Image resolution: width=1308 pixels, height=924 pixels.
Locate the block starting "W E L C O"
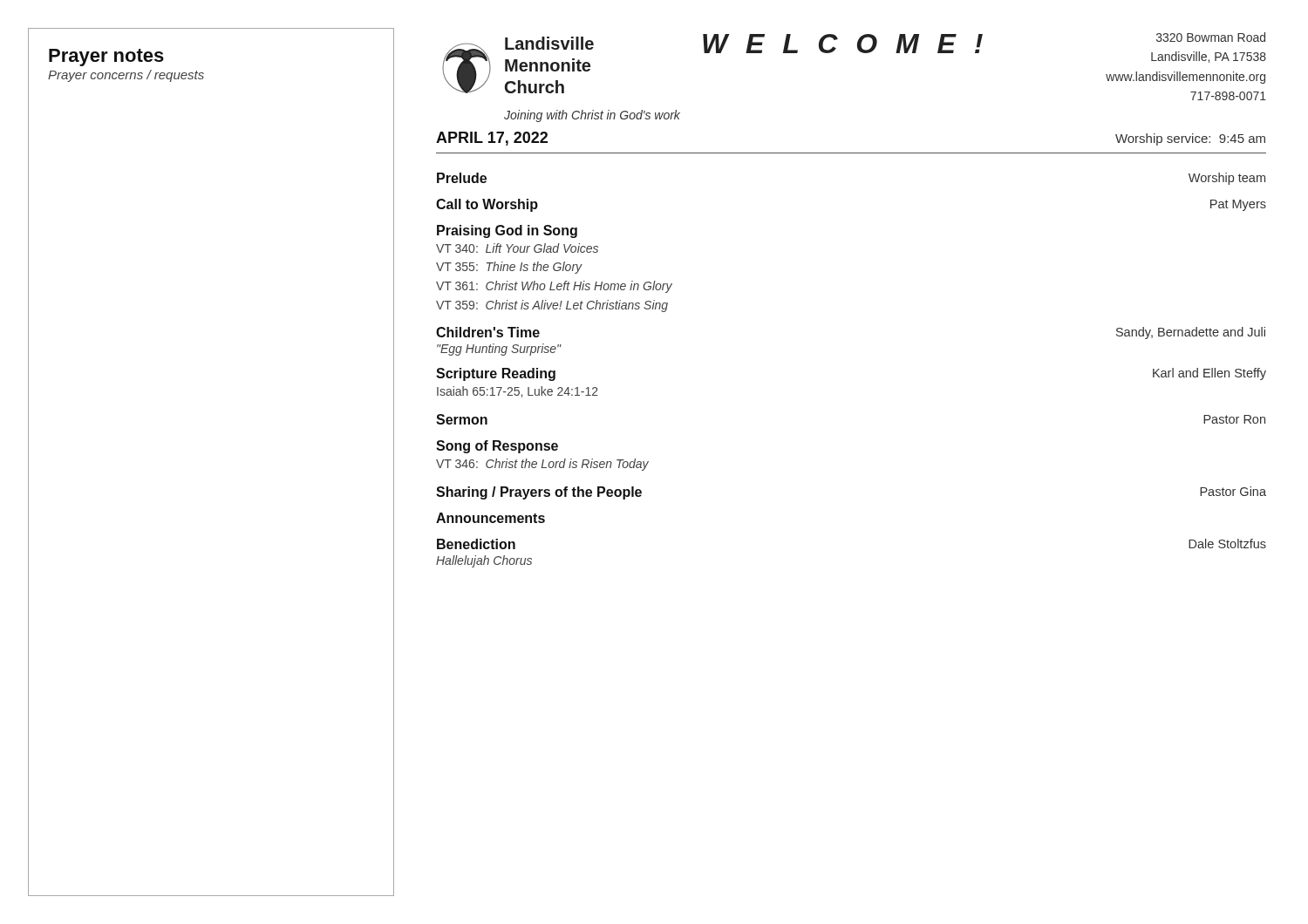(x=845, y=44)
